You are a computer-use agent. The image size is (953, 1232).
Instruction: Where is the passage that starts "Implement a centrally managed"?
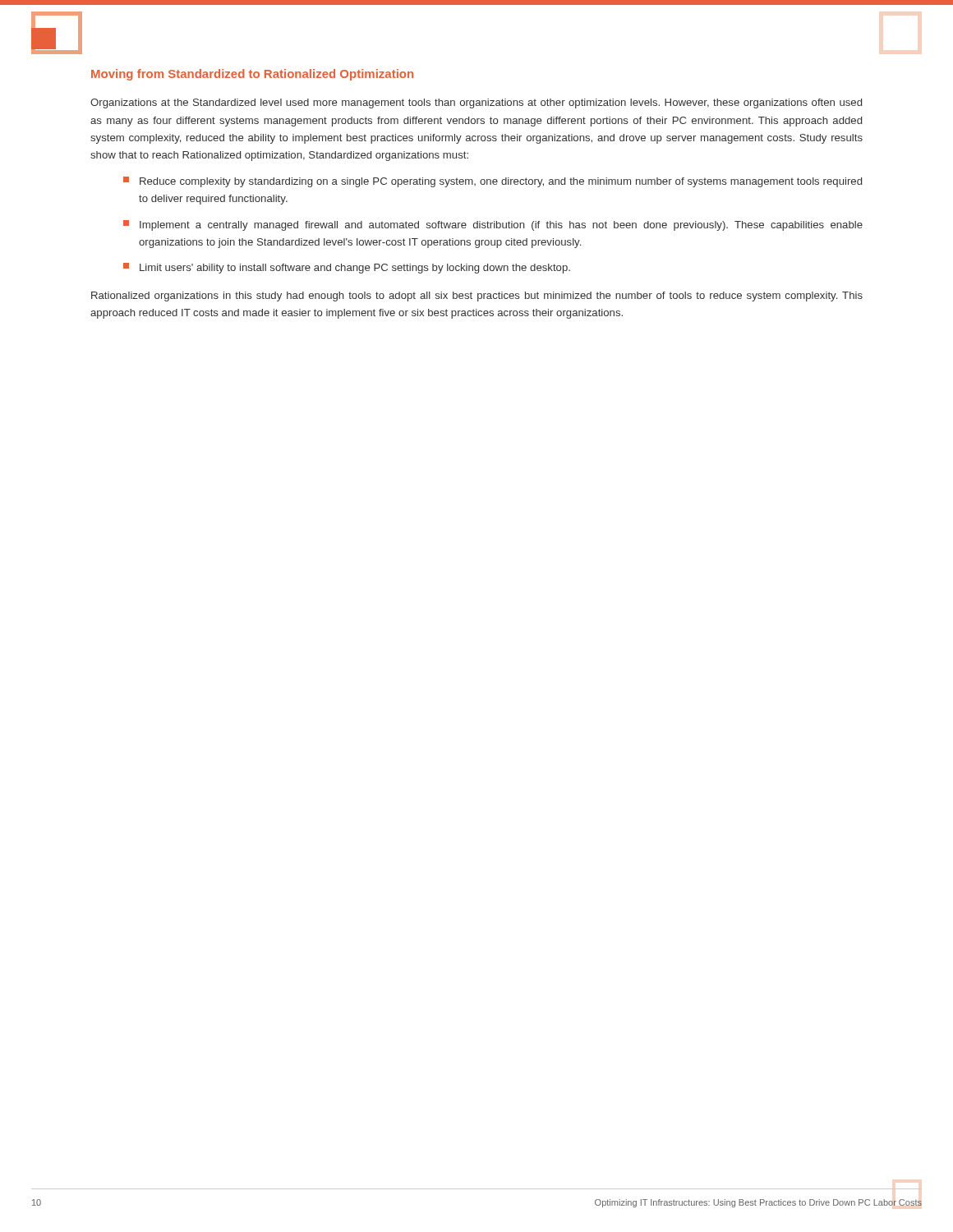pos(493,233)
